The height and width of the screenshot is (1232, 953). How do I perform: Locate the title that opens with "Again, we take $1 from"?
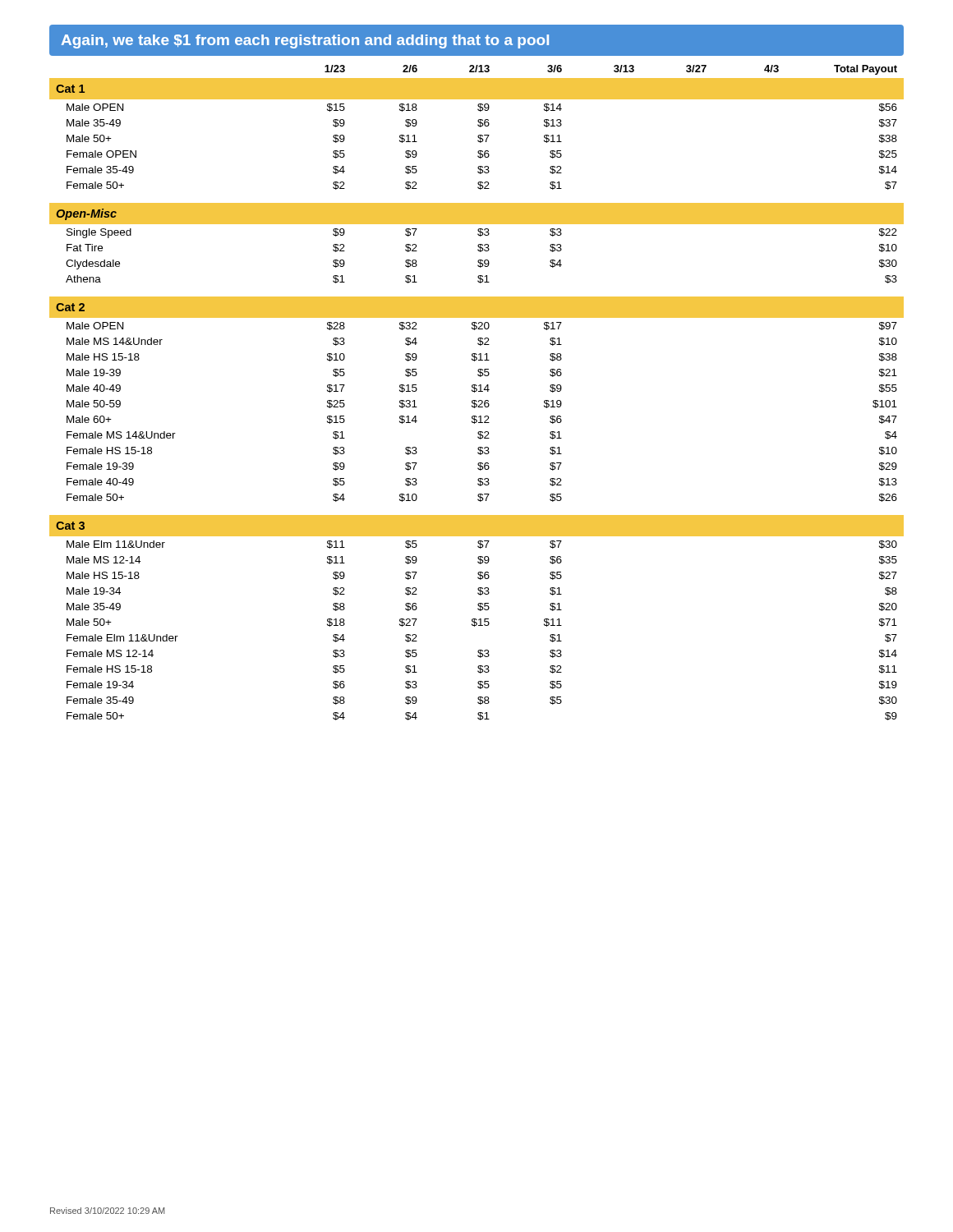point(305,40)
